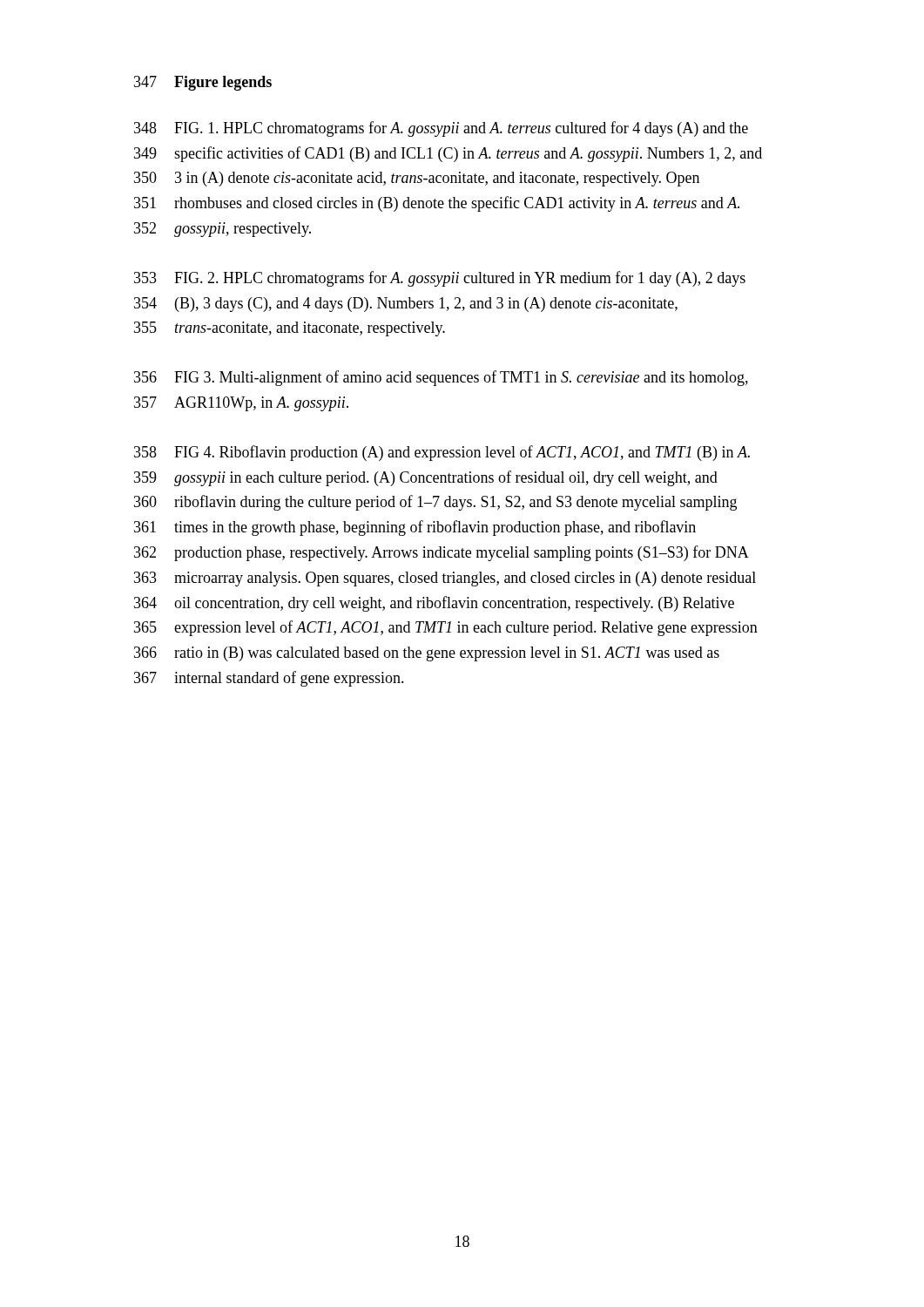Select the text block that says "358 FIG 4. Riboflavin production (A)"
The width and height of the screenshot is (924, 1307).
click(462, 565)
